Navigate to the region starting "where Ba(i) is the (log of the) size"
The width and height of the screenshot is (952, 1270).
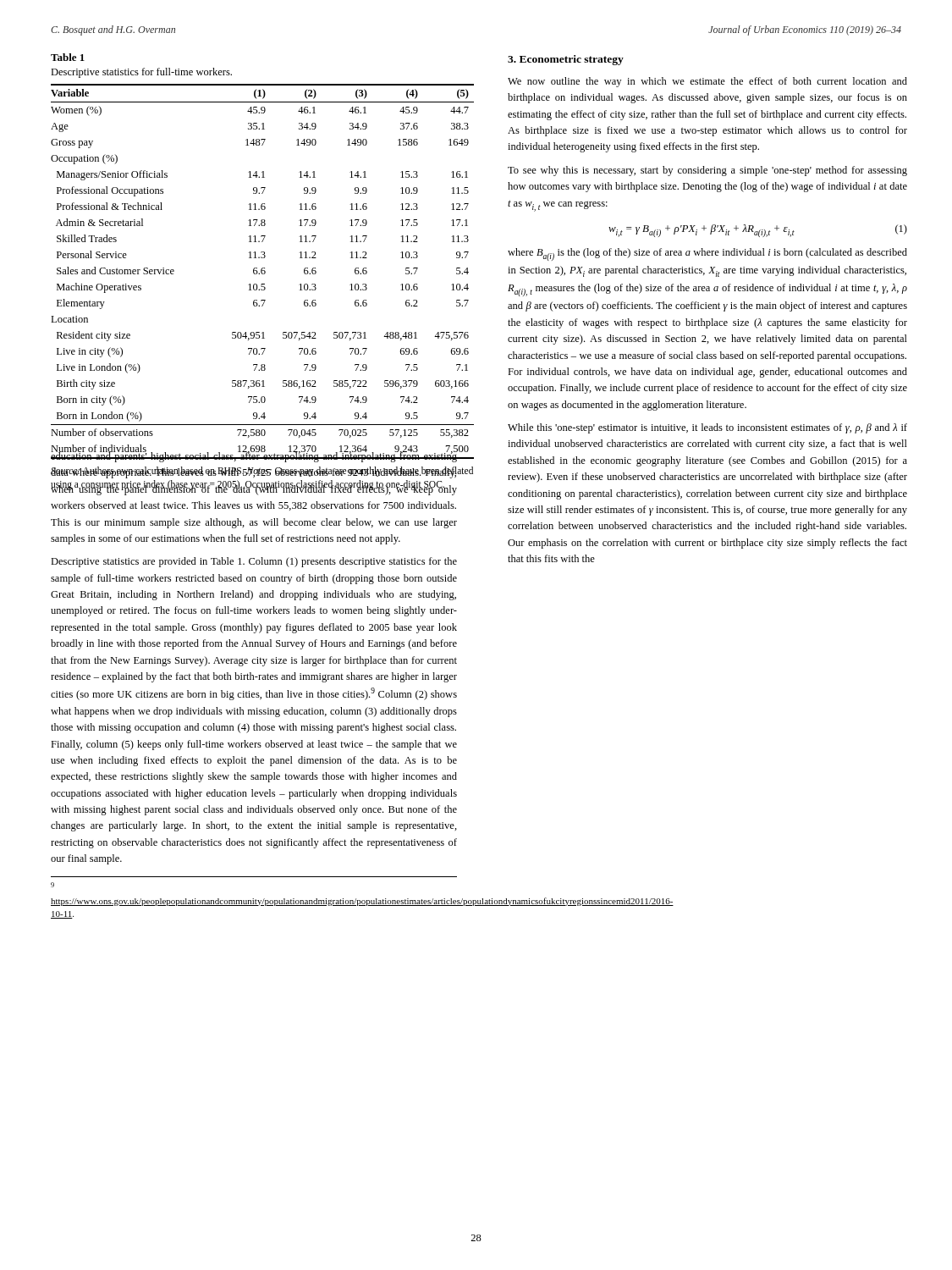coord(707,406)
